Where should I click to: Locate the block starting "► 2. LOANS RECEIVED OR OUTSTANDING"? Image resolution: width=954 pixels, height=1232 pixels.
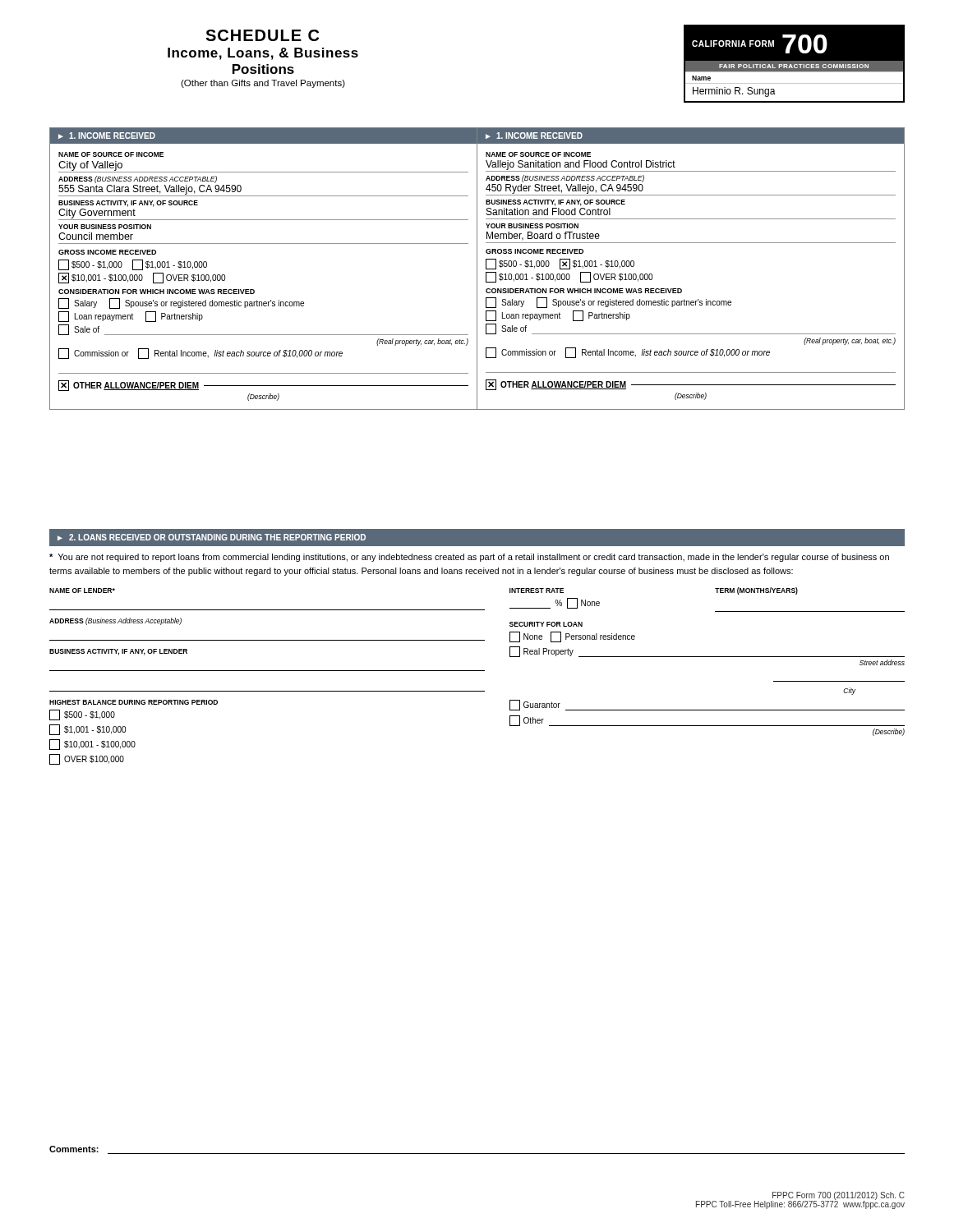[x=211, y=538]
